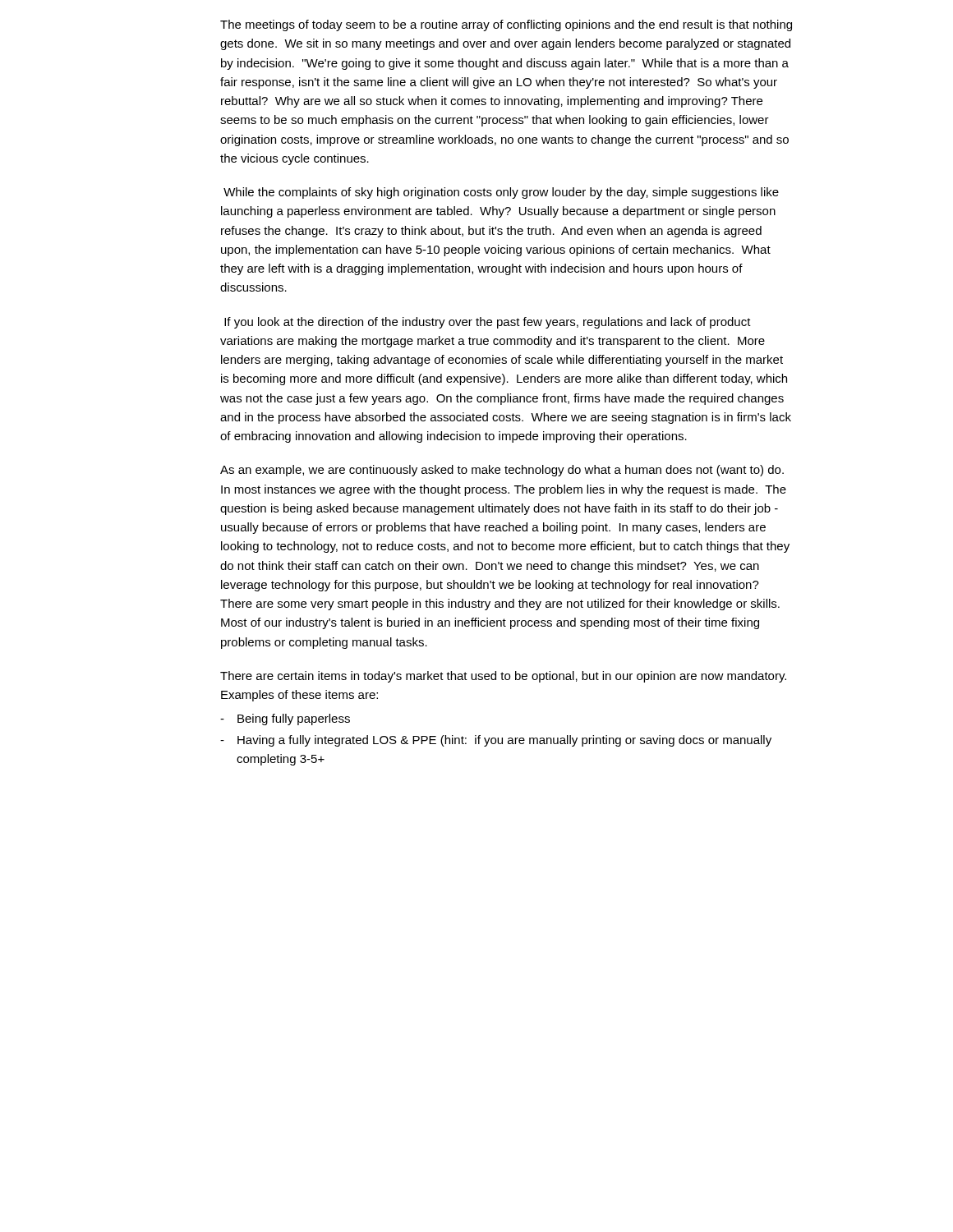Where is the passage that starts "As an example, we"?
Image resolution: width=953 pixels, height=1232 pixels.
tap(505, 556)
